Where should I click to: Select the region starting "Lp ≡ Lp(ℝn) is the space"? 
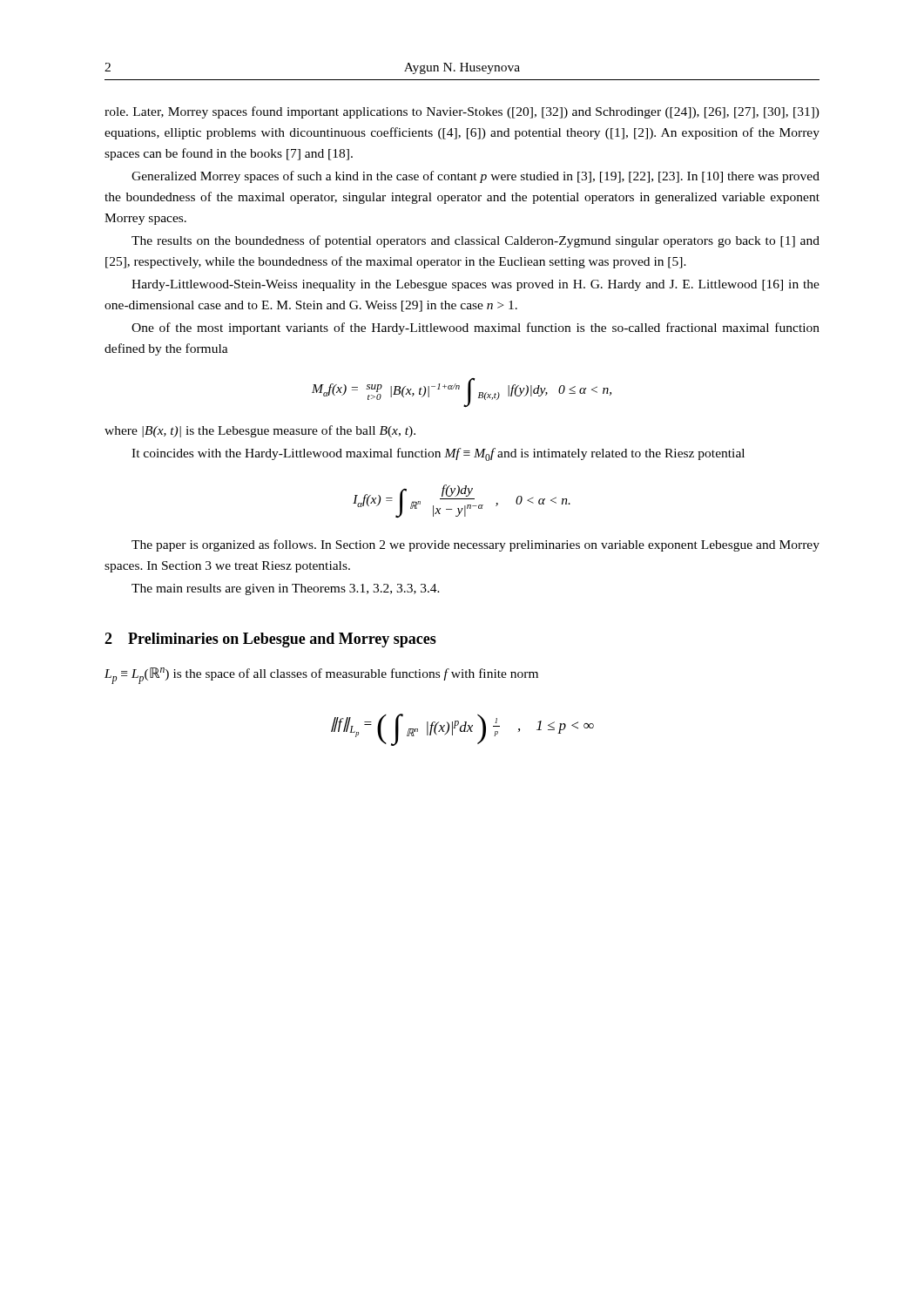(462, 674)
